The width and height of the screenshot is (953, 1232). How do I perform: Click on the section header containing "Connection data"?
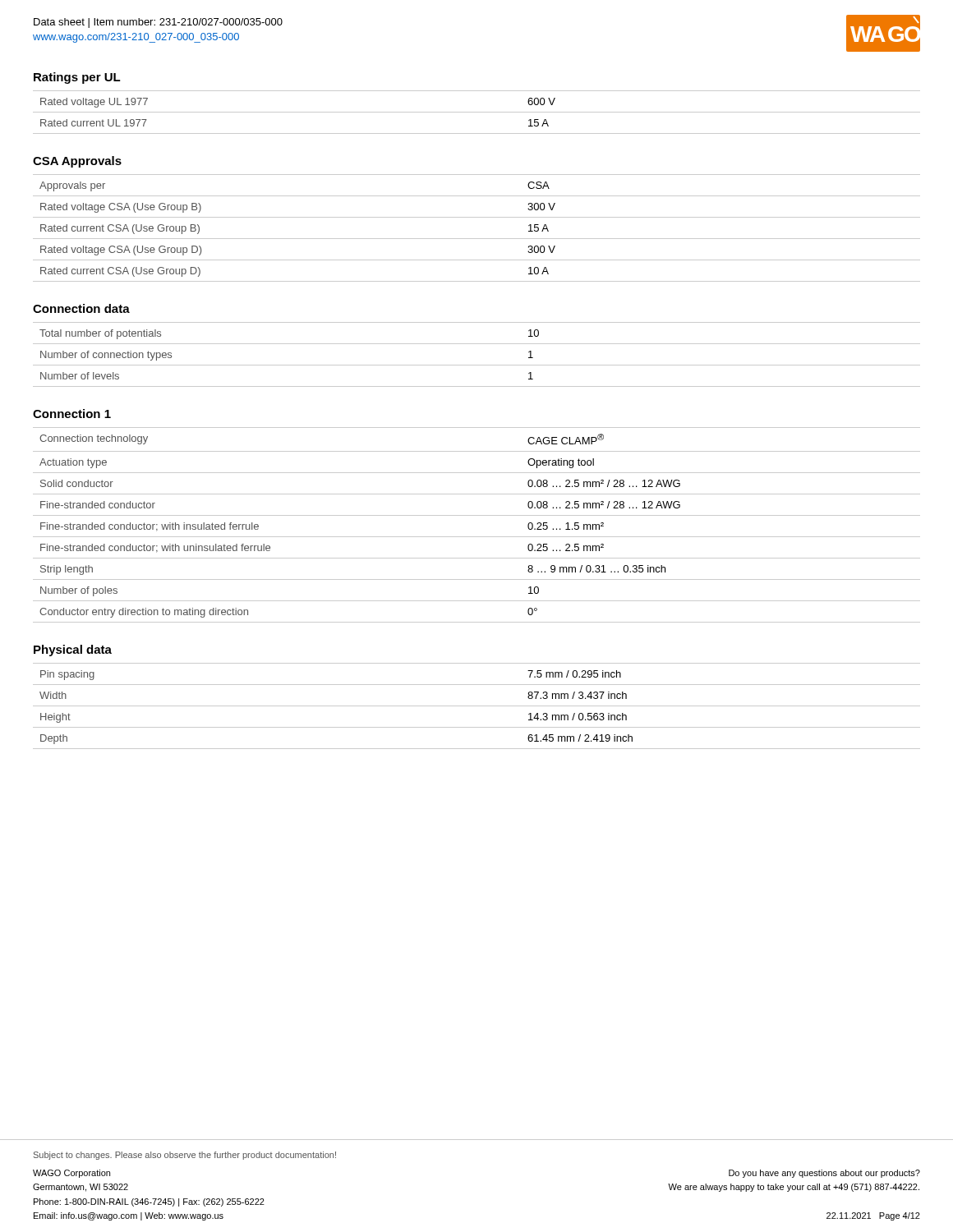point(81,308)
